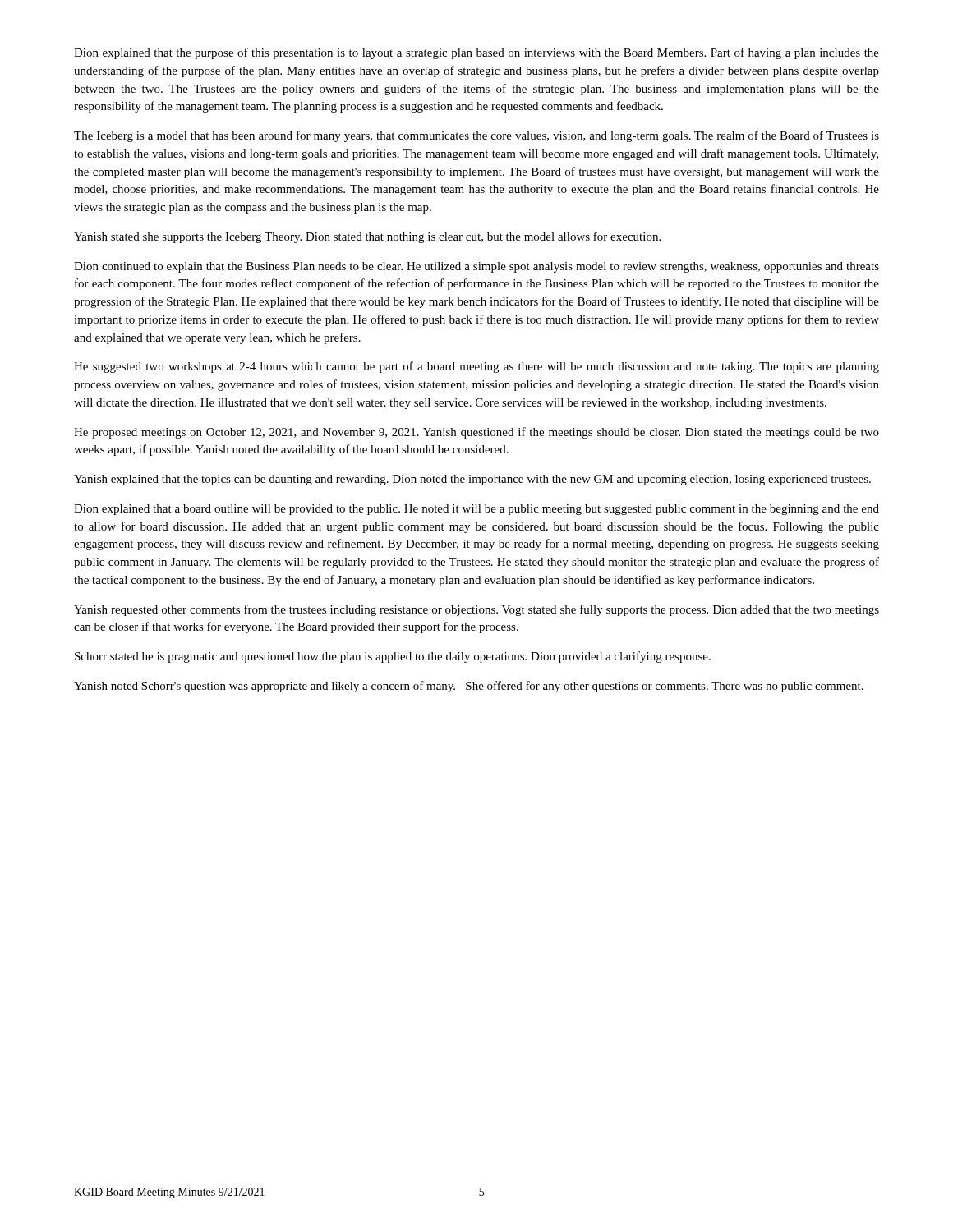This screenshot has width=953, height=1232.
Task: Point to the block beginning "Dion explained that a board outline will"
Action: coord(476,544)
